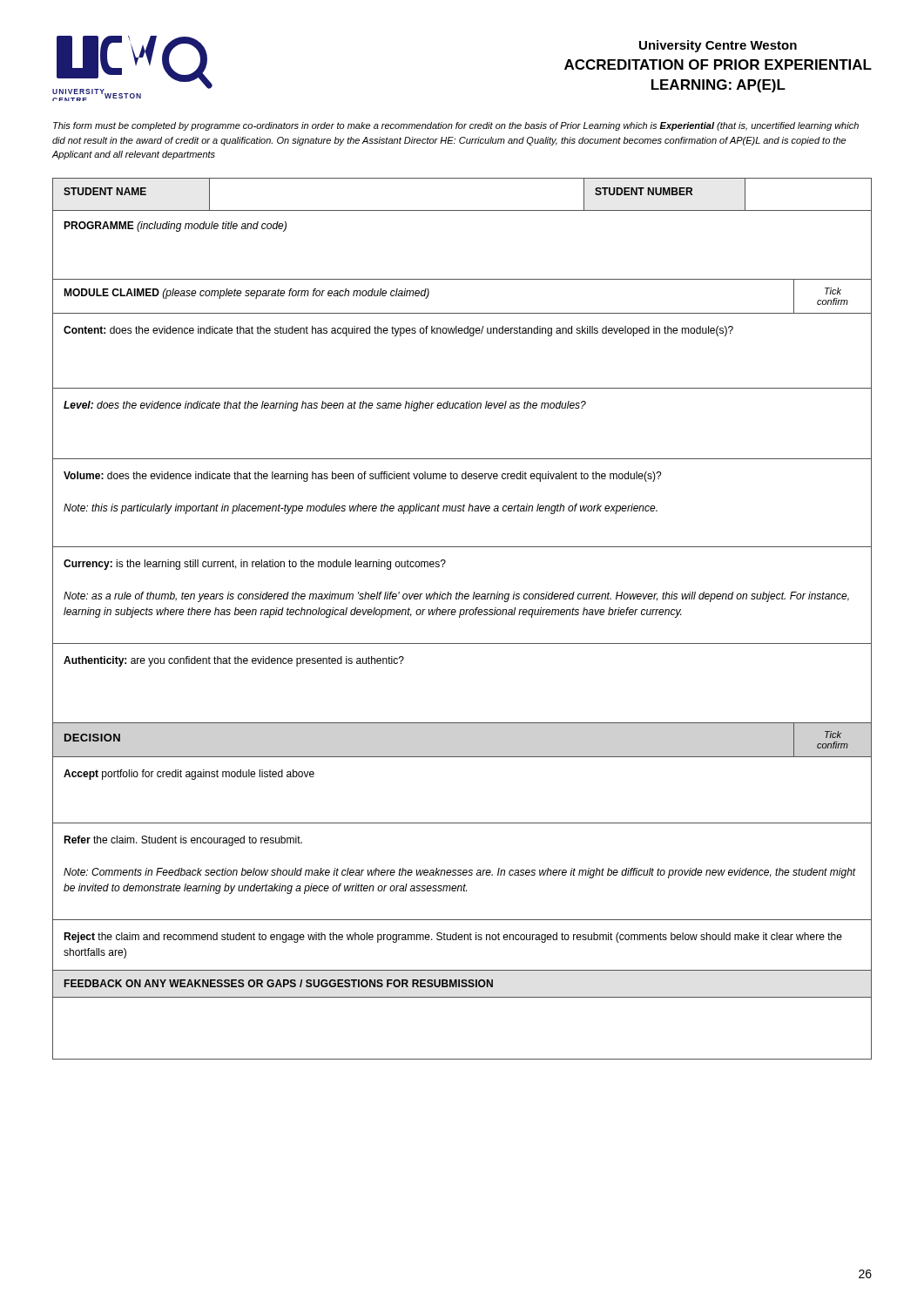Screen dimensions: 1307x924
Task: Navigate to the block starting "Content: does the evidence indicate that the student"
Action: (398, 330)
